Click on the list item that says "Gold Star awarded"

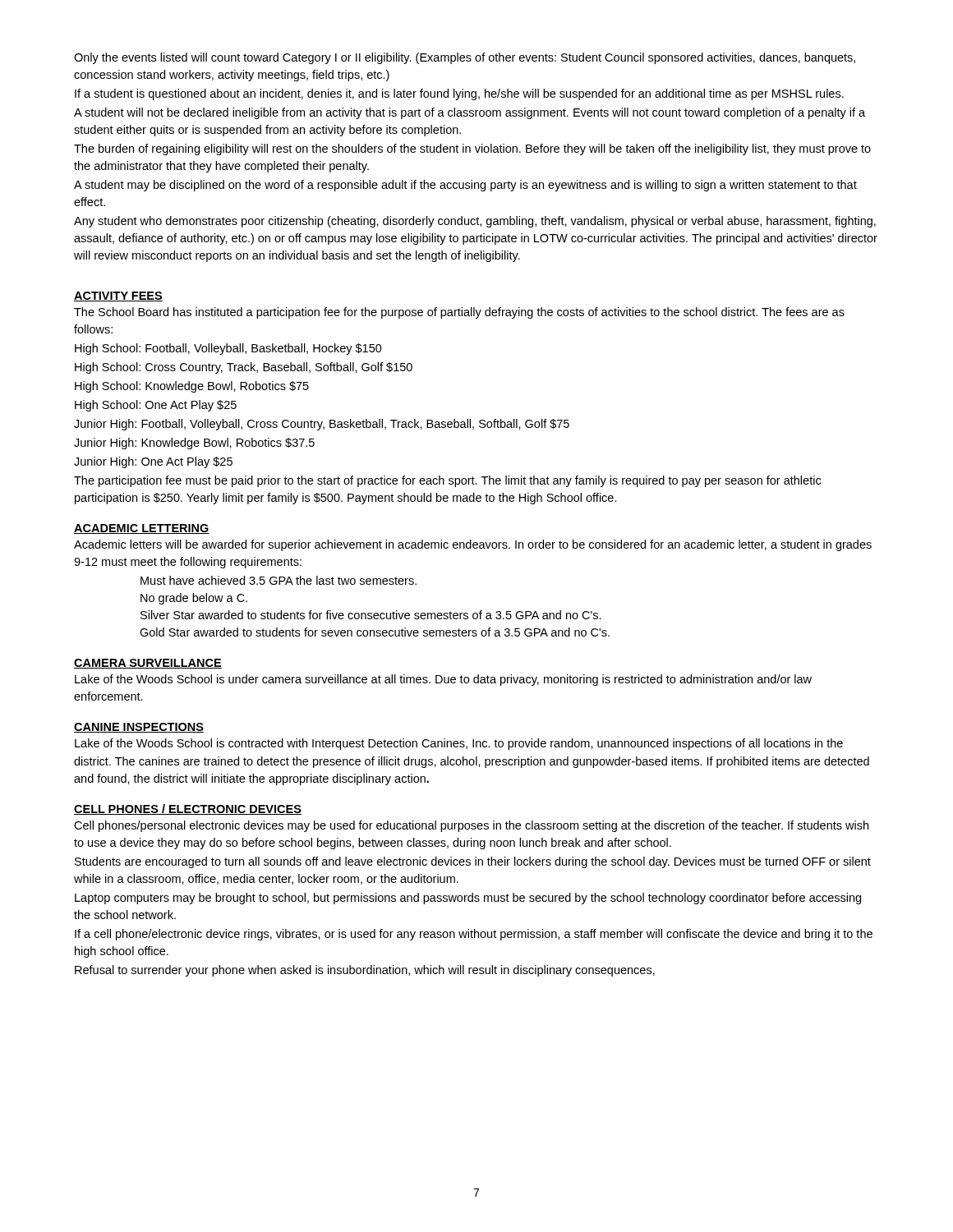(x=375, y=633)
